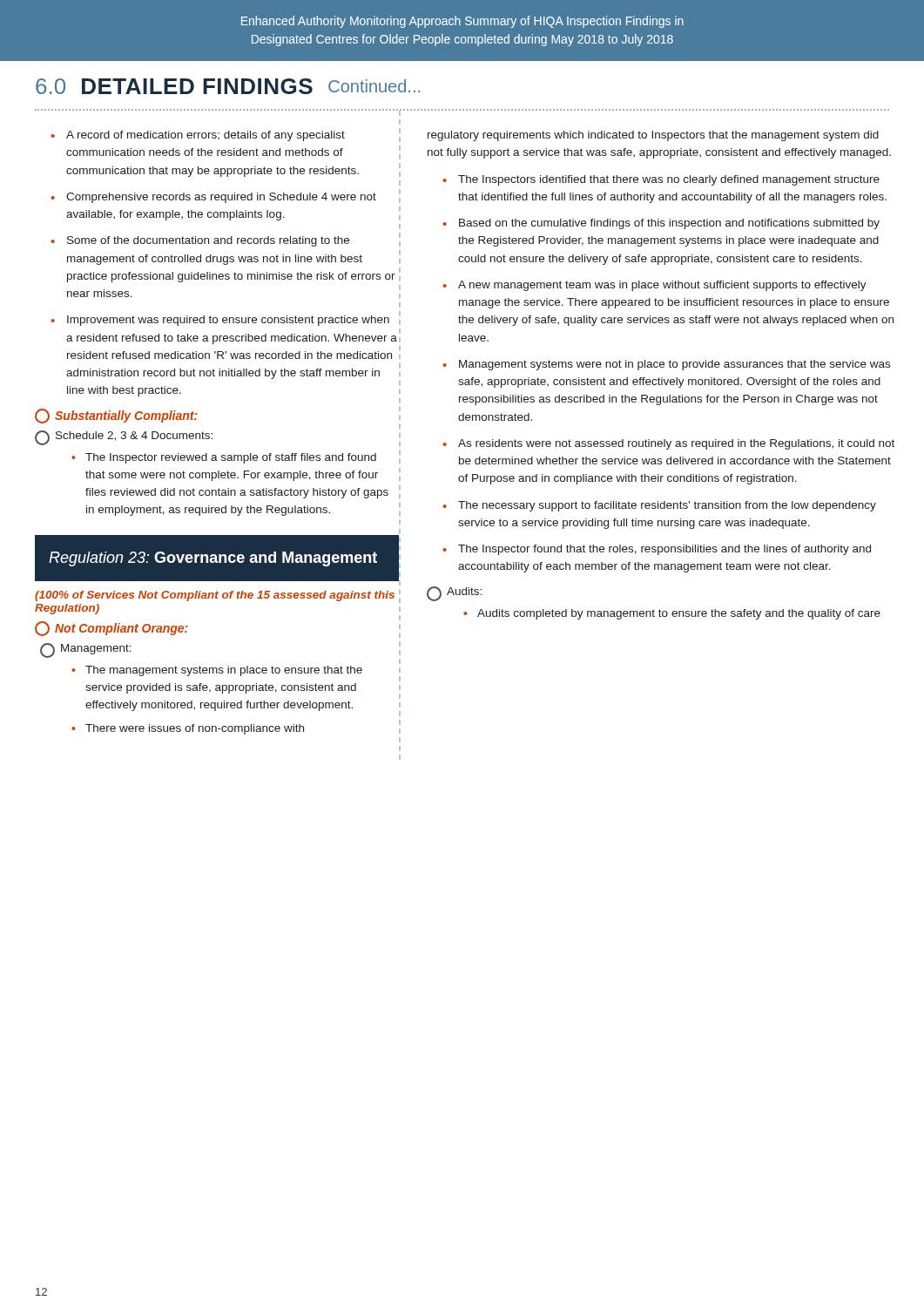
Task: Point to the block beginning "Based on the cumulative findings of"
Action: click(669, 240)
